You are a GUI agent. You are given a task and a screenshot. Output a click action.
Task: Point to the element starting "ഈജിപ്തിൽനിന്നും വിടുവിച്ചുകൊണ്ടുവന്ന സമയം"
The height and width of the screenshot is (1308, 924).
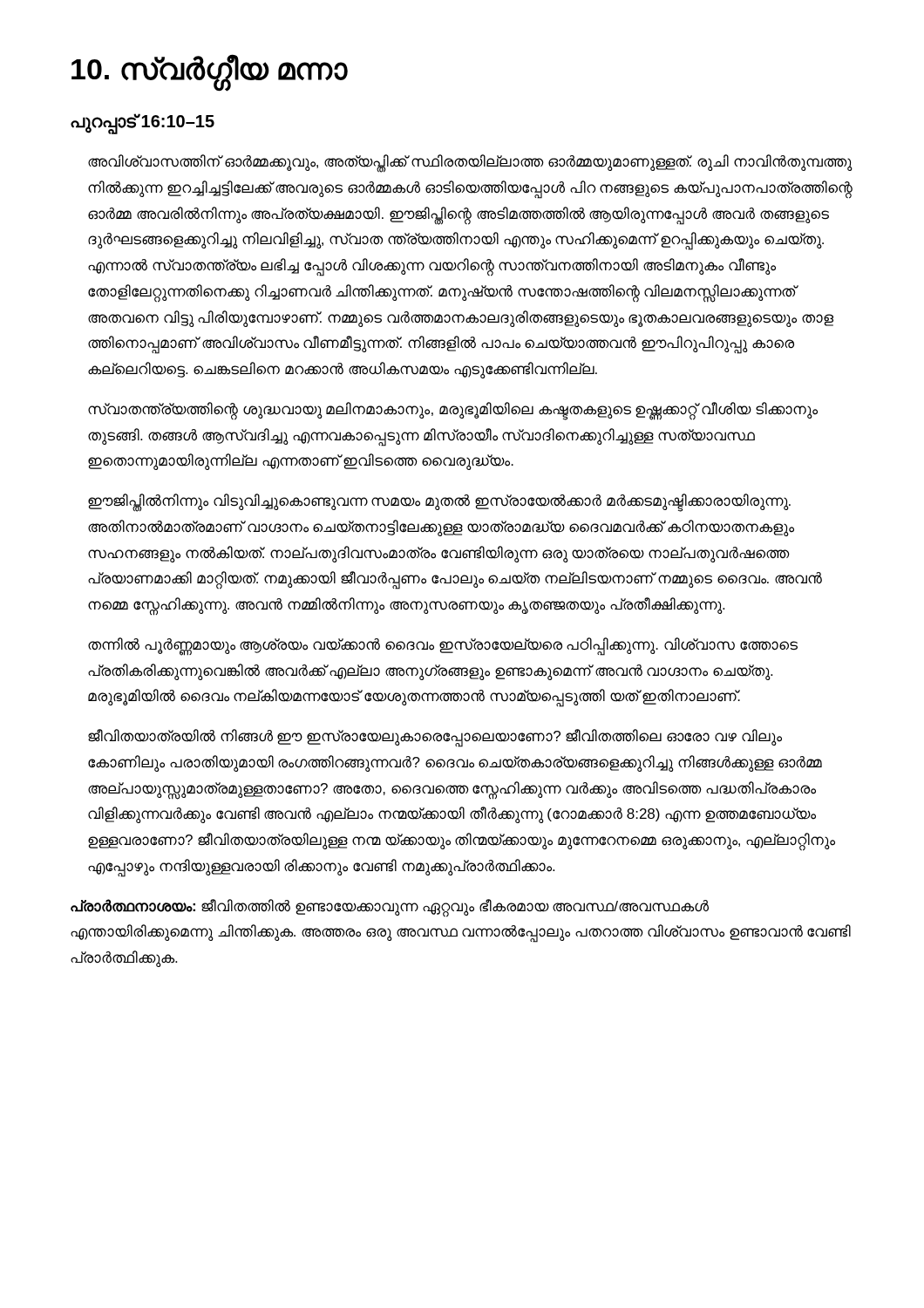455,553
